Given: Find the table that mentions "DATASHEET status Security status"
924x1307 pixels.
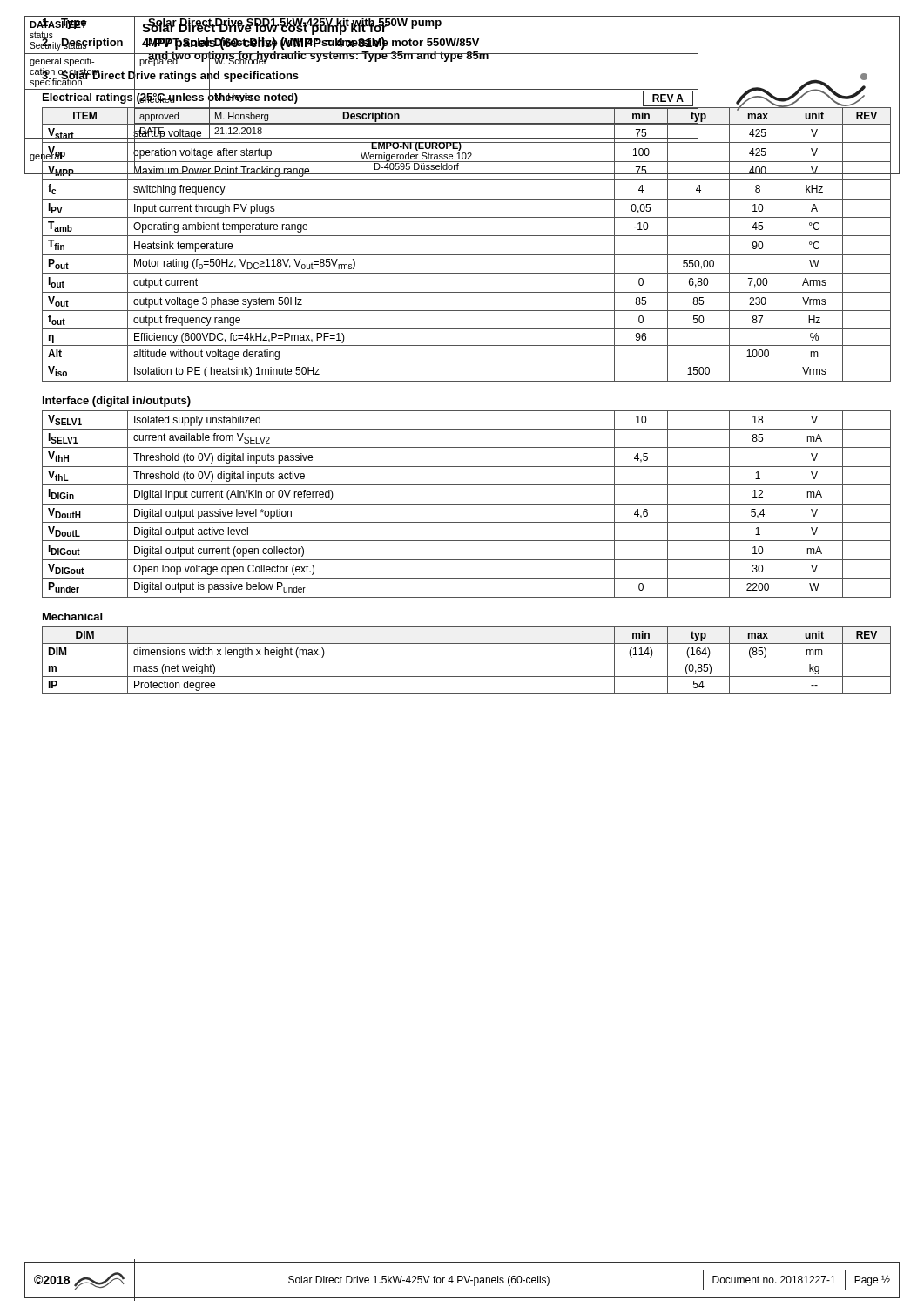Looking at the screenshot, I should point(462,95).
